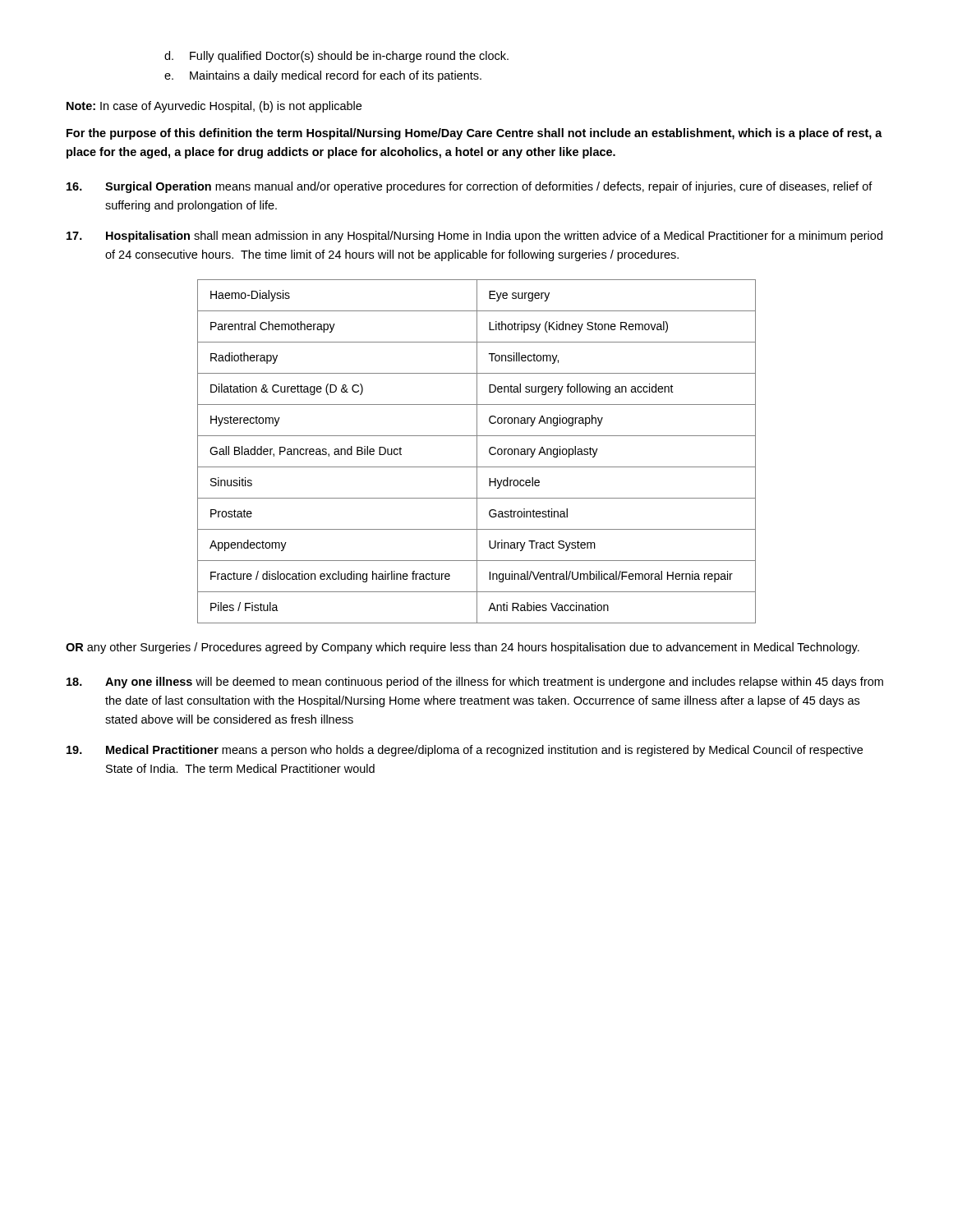The width and height of the screenshot is (953, 1232).
Task: Locate the text block starting "17. Hospitalisation shall mean admission"
Action: 476,246
